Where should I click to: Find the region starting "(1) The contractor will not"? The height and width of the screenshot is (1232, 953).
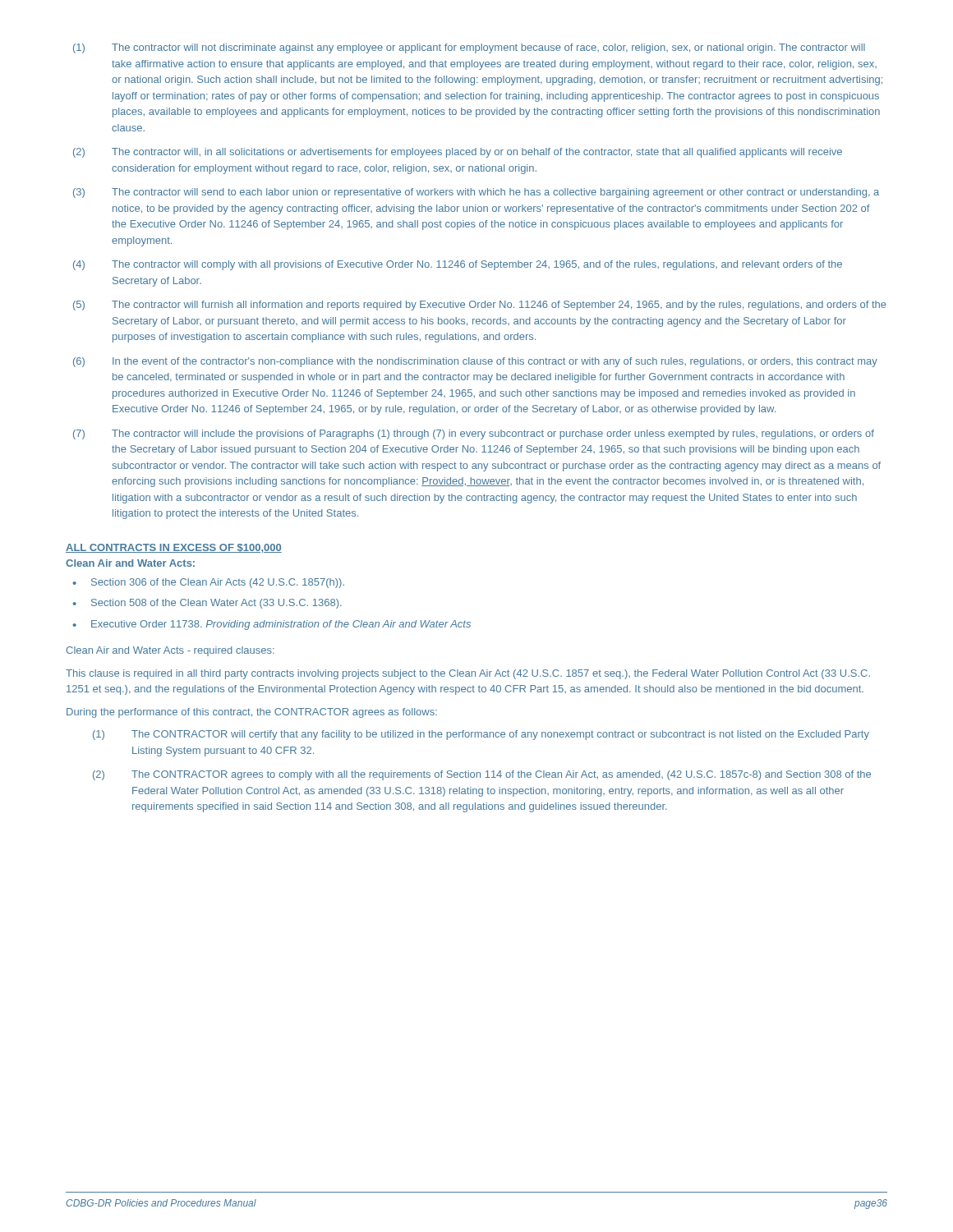pyautogui.click(x=476, y=87)
